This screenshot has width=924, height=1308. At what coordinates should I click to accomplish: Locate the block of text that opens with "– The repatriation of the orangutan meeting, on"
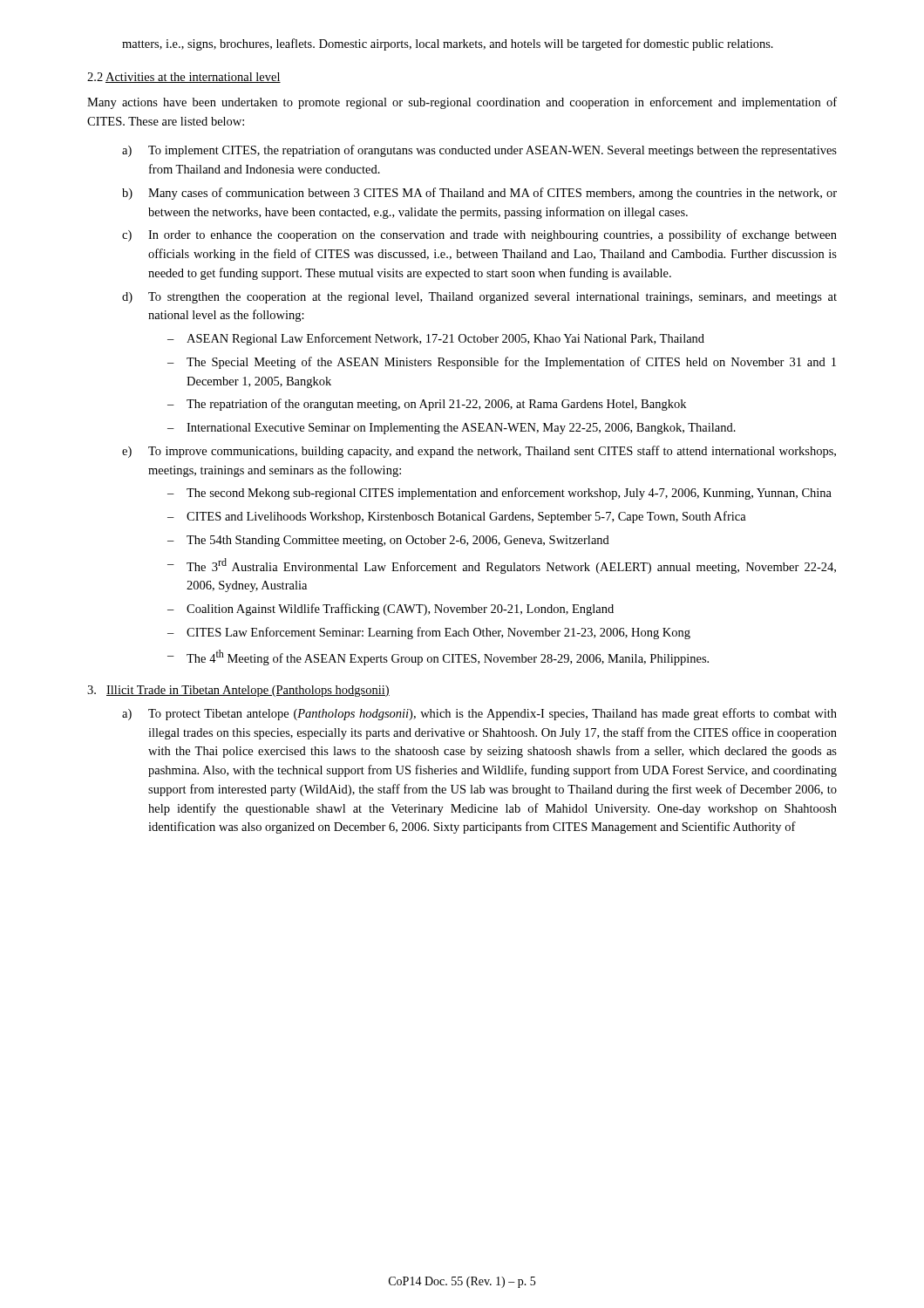click(x=502, y=405)
